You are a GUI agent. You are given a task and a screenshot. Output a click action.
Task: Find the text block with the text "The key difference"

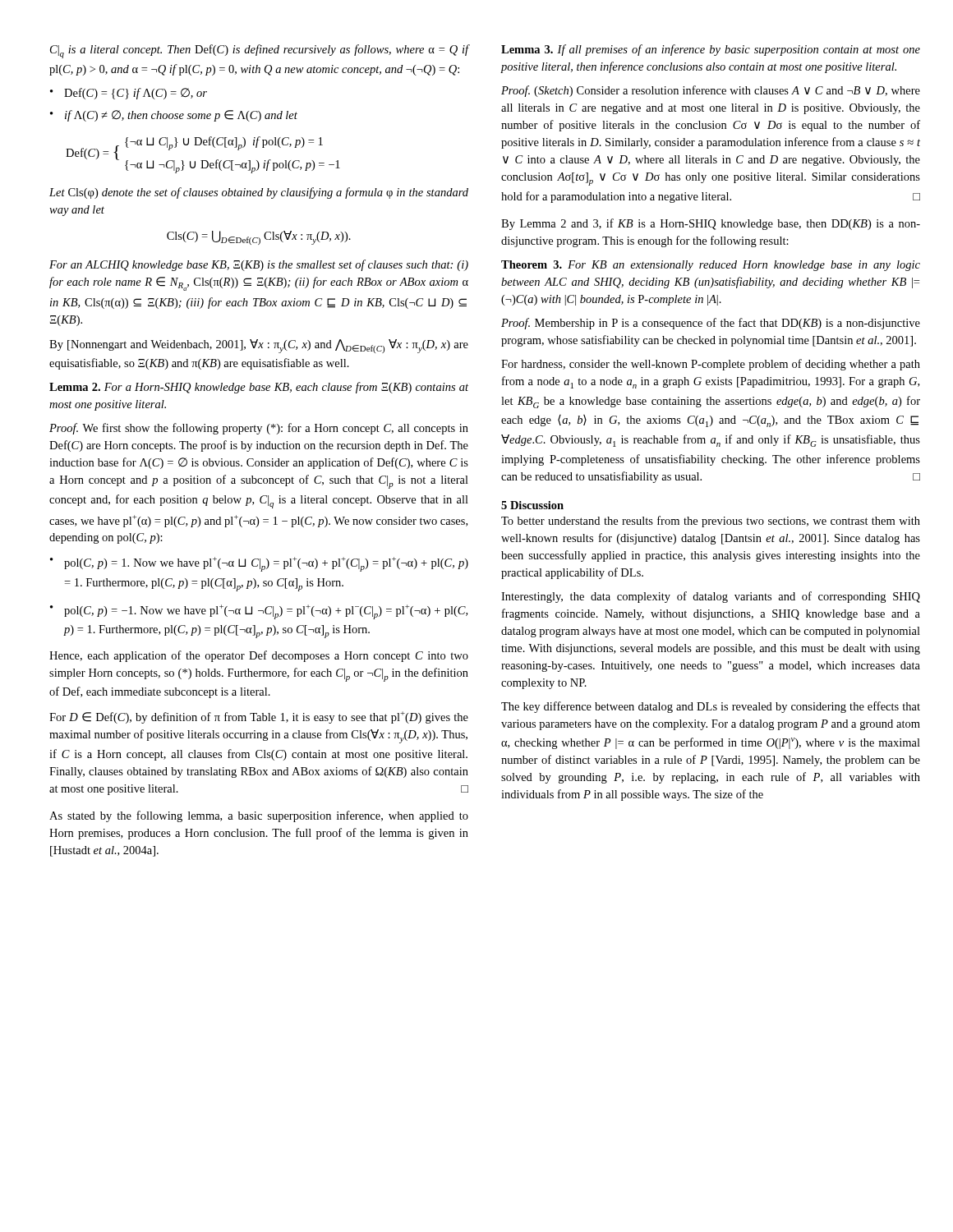(711, 750)
